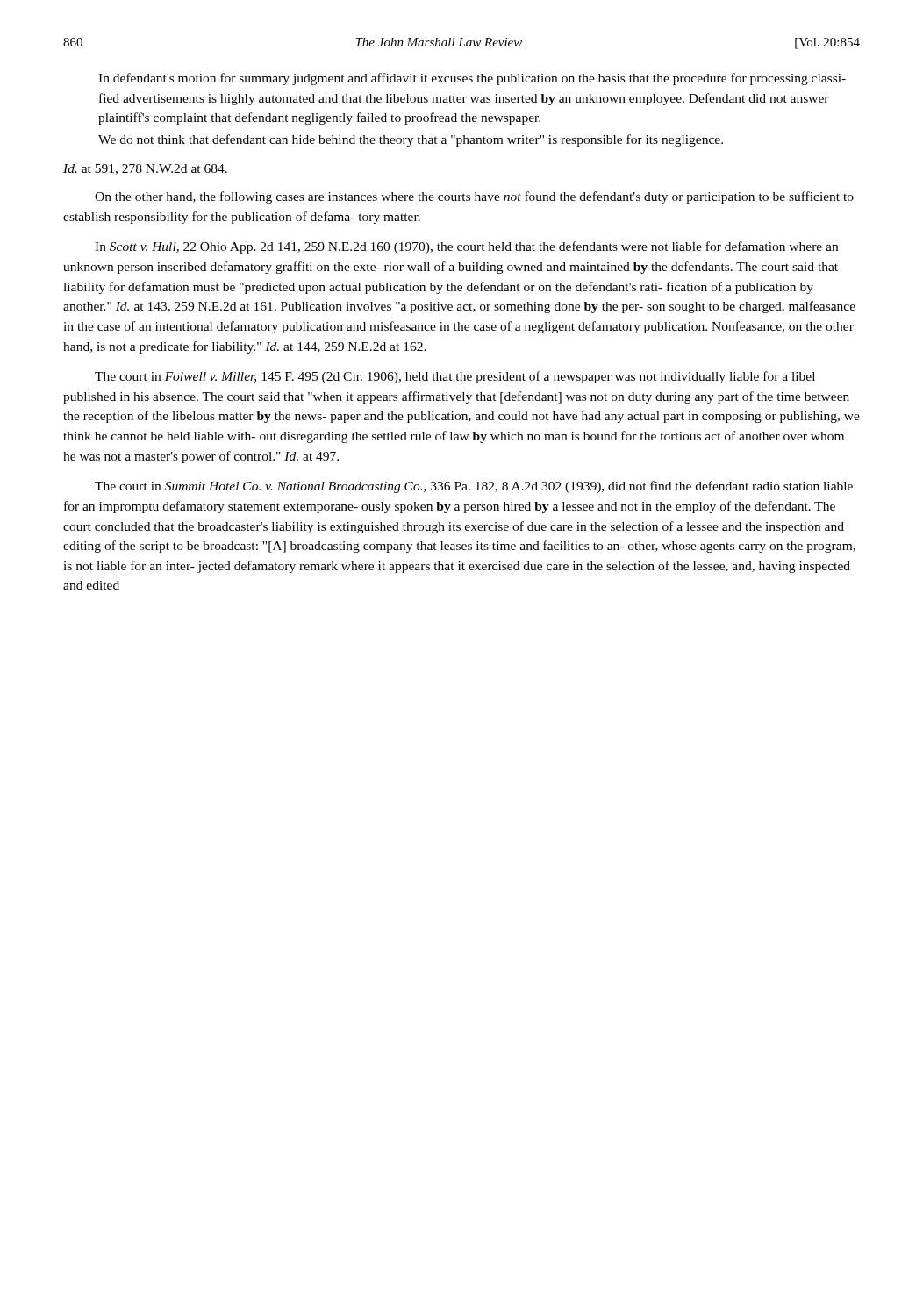Locate the block of text that opens with "On the other"
The image size is (923, 1316).
462,207
